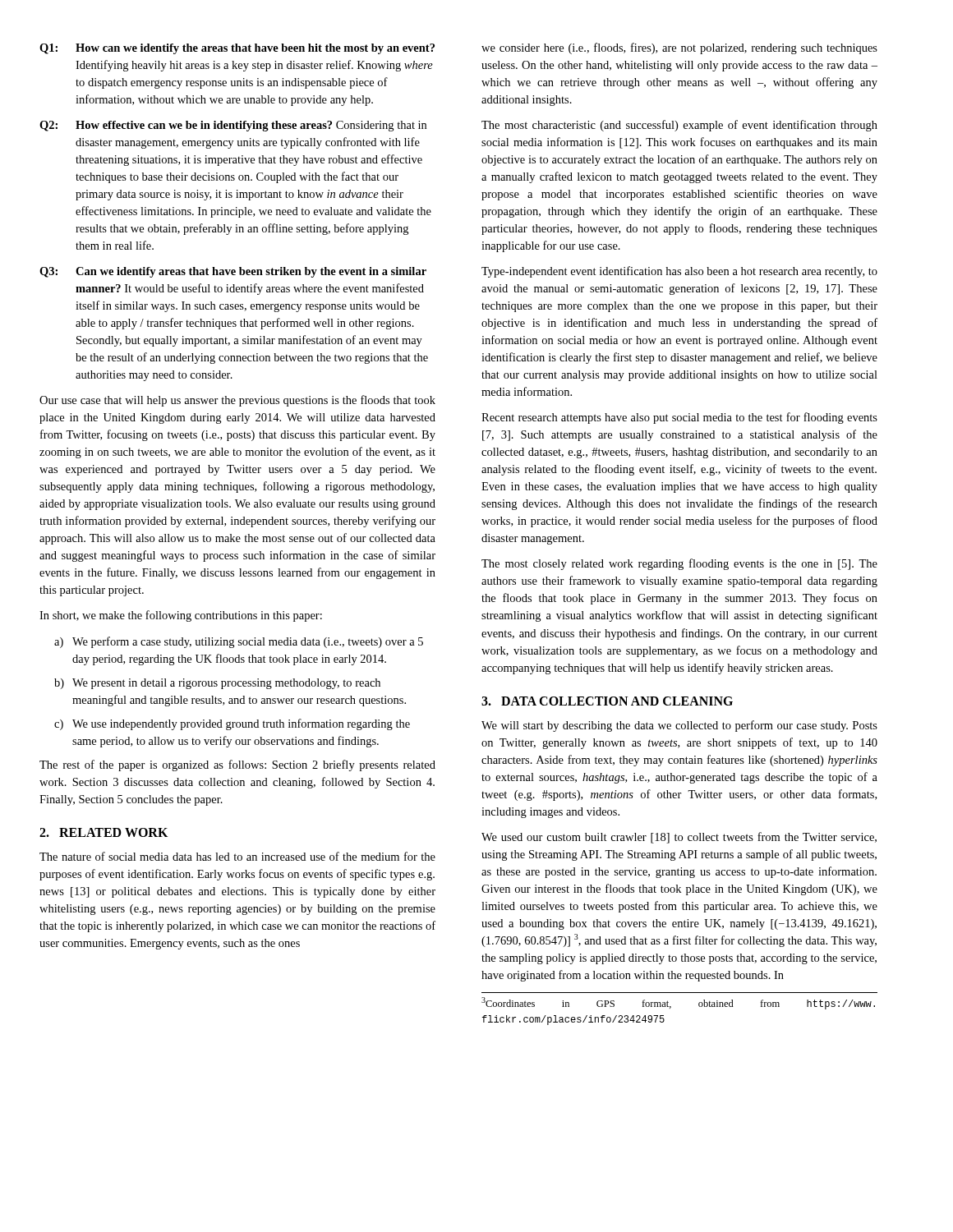Select the element starting "3. DATA COLLECTION AND"
The height and width of the screenshot is (1232, 953).
point(607,701)
